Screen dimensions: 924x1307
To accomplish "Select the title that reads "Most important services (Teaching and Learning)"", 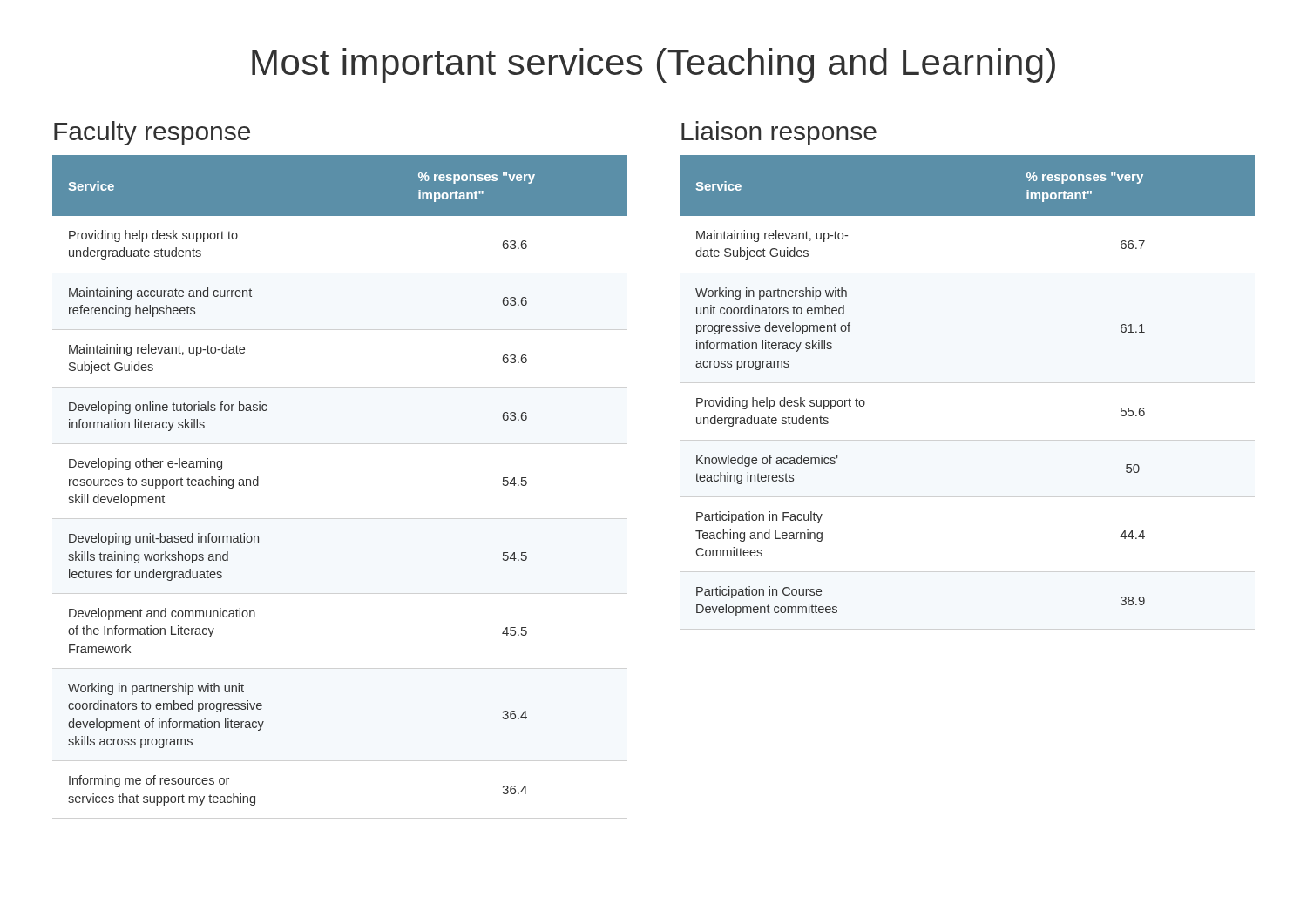I will click(x=654, y=58).
